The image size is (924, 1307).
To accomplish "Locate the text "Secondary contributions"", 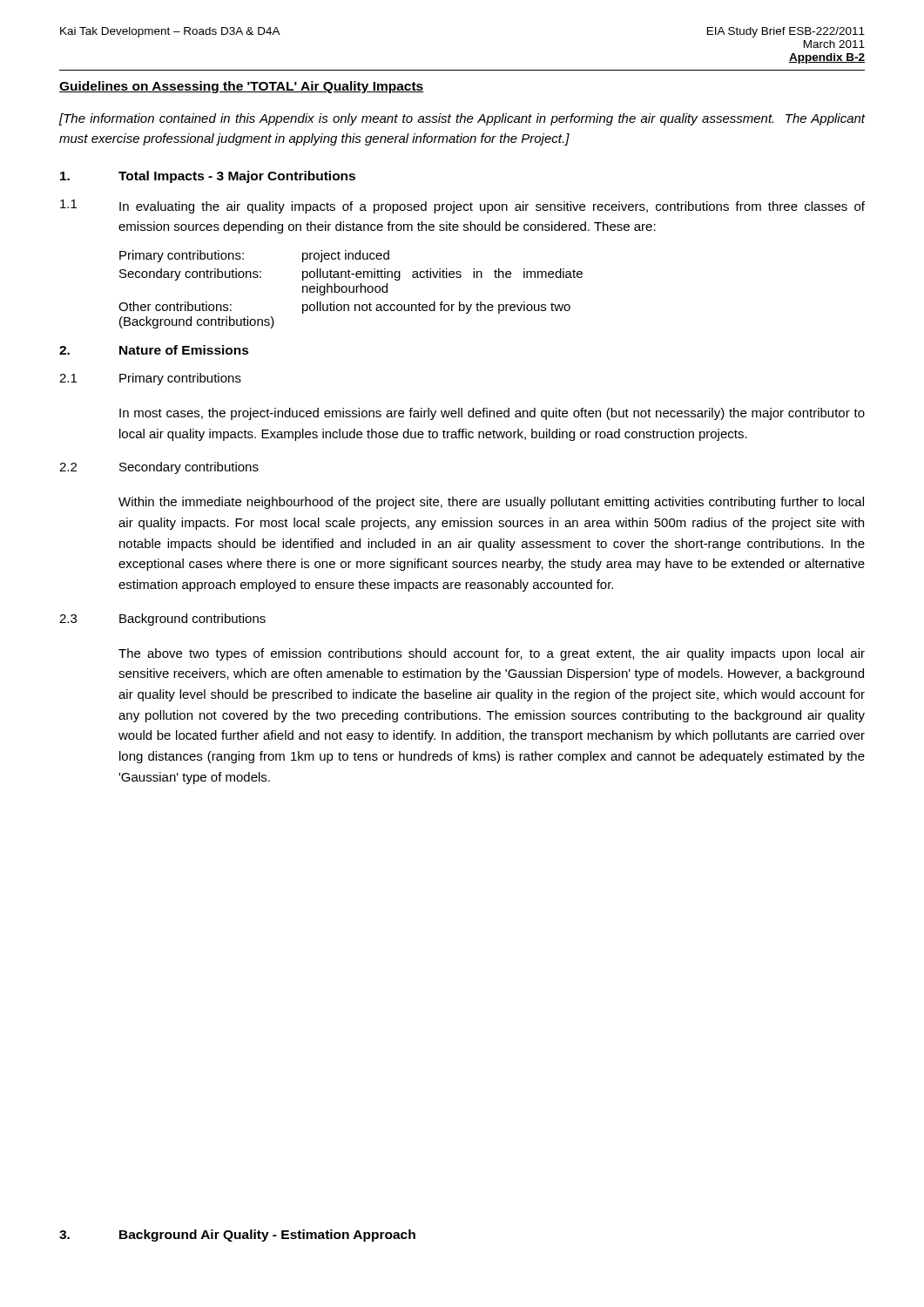I will pyautogui.click(x=189, y=467).
